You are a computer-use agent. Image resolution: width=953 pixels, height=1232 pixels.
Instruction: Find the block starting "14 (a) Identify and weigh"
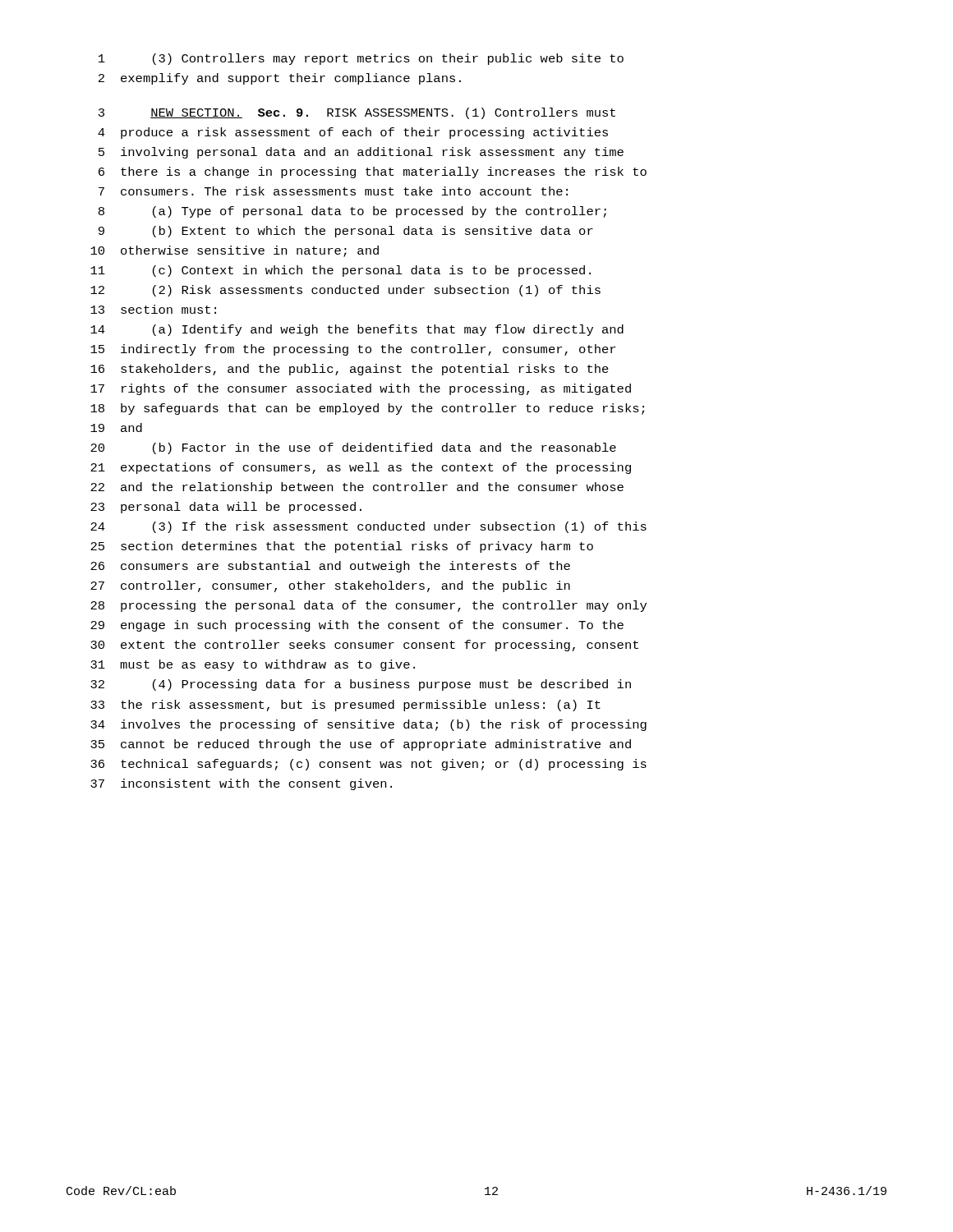(476, 380)
